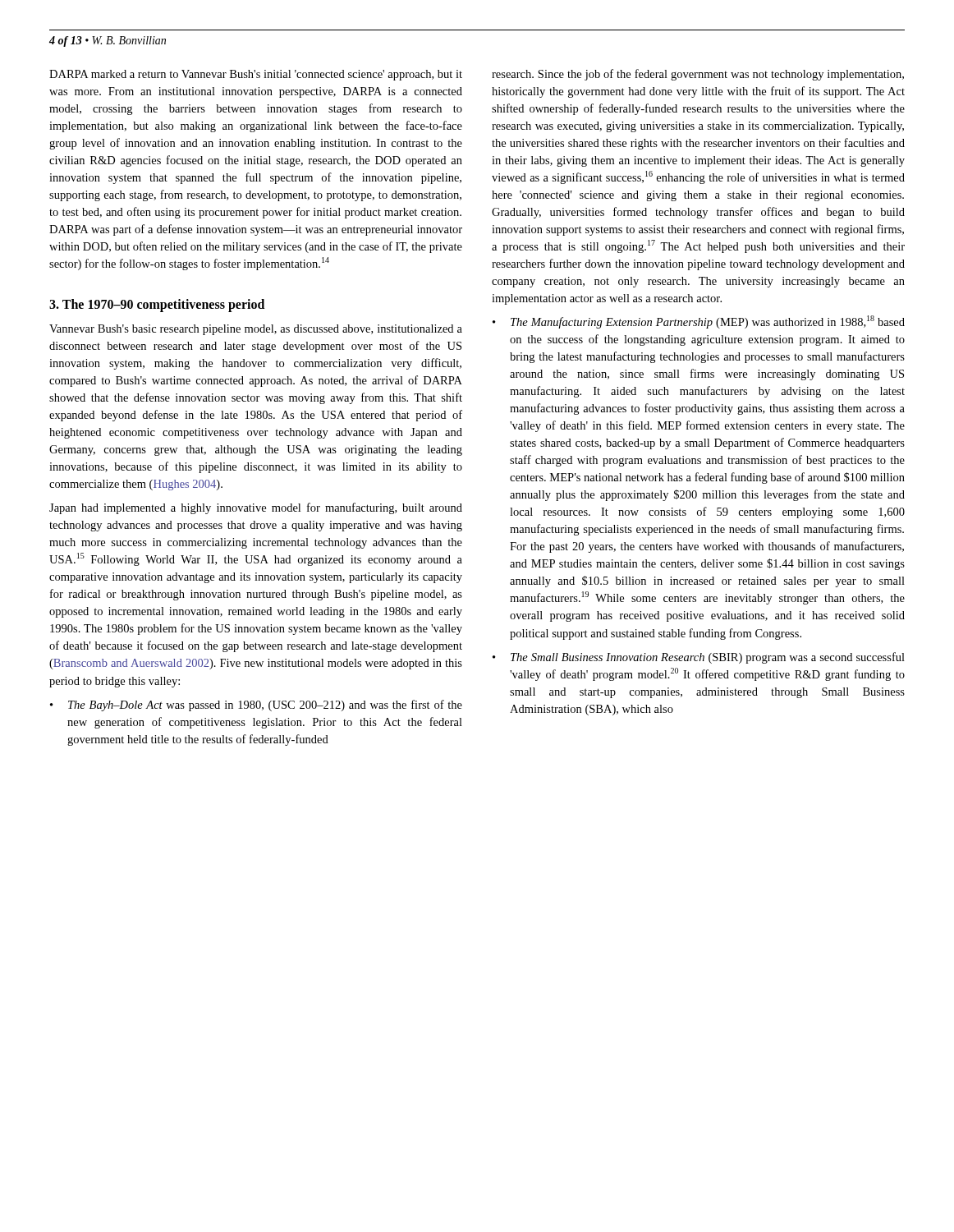Locate the region starting "DARPA marked a return to Vannevar Bush's"

256,169
